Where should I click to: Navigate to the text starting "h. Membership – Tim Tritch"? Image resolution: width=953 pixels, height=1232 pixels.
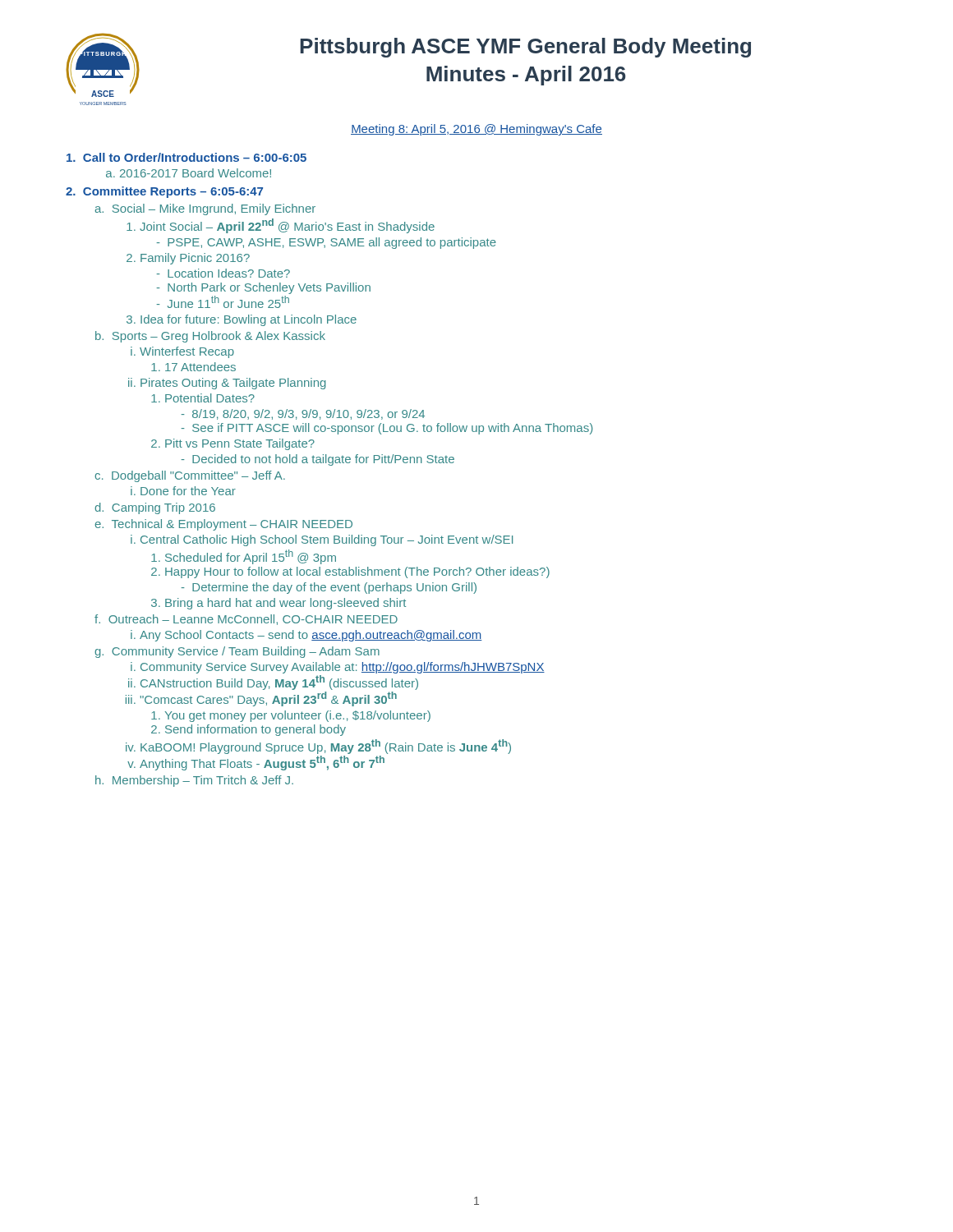click(194, 781)
